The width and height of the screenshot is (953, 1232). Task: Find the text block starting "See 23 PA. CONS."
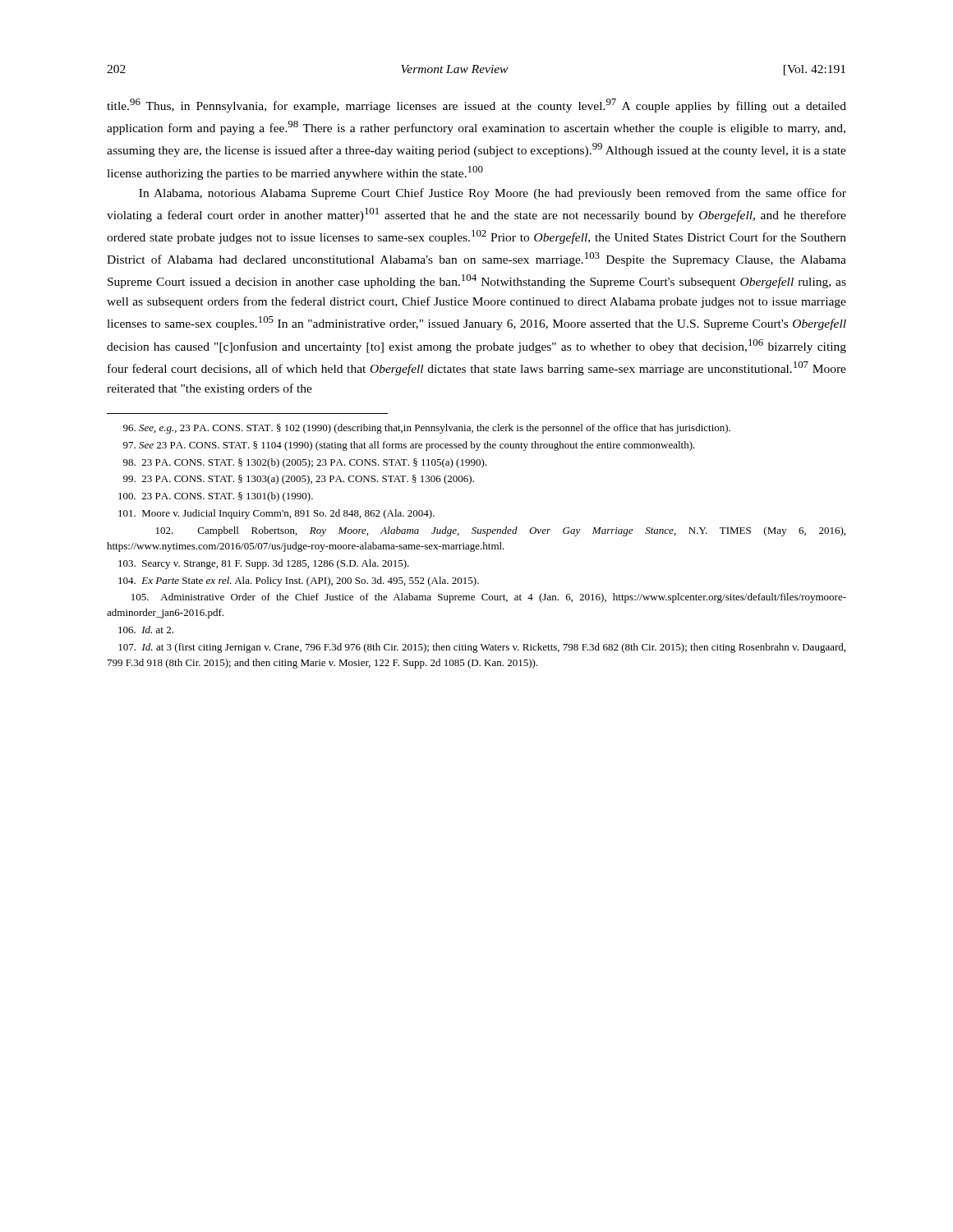click(x=401, y=445)
